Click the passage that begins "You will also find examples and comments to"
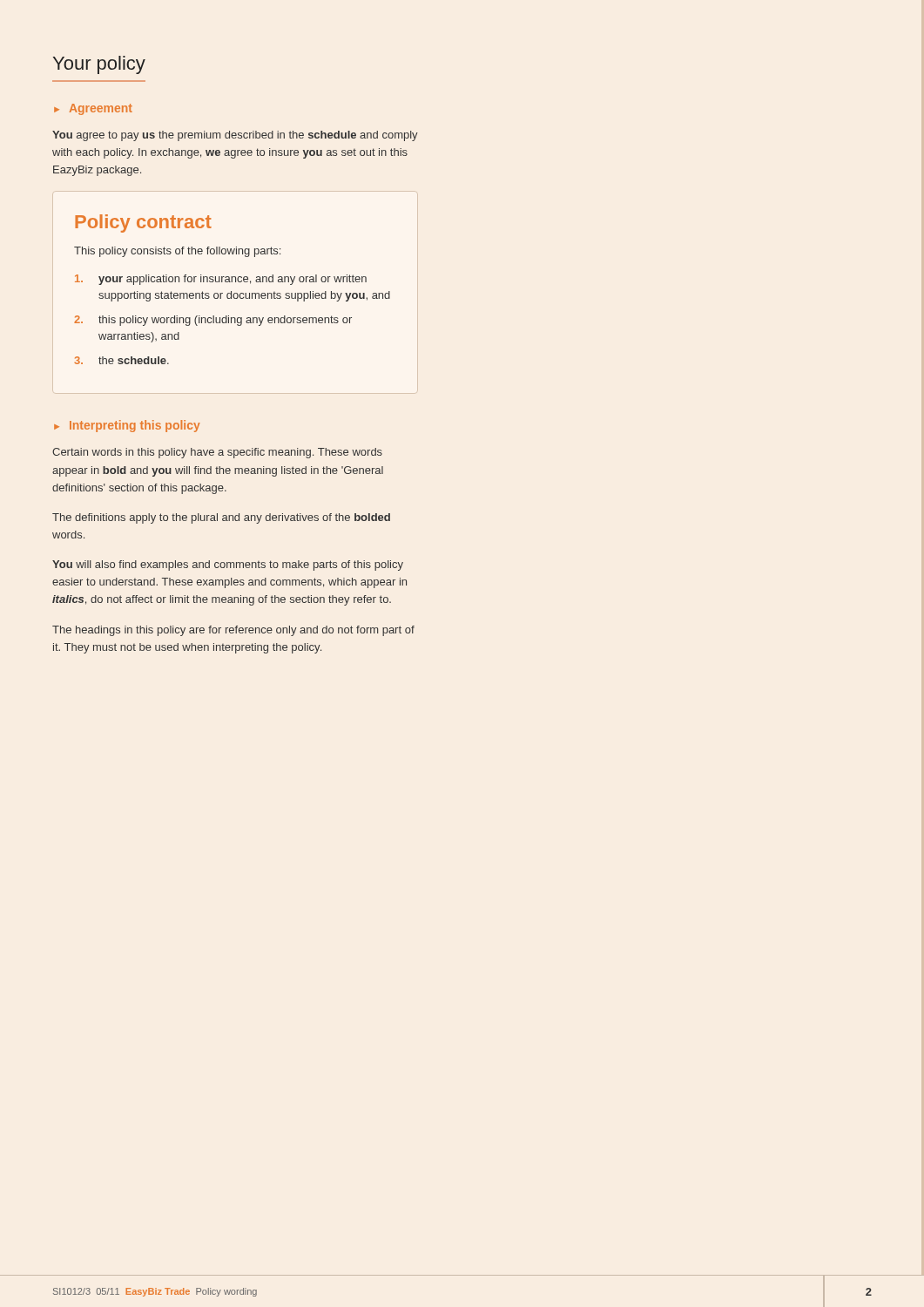 (235, 582)
